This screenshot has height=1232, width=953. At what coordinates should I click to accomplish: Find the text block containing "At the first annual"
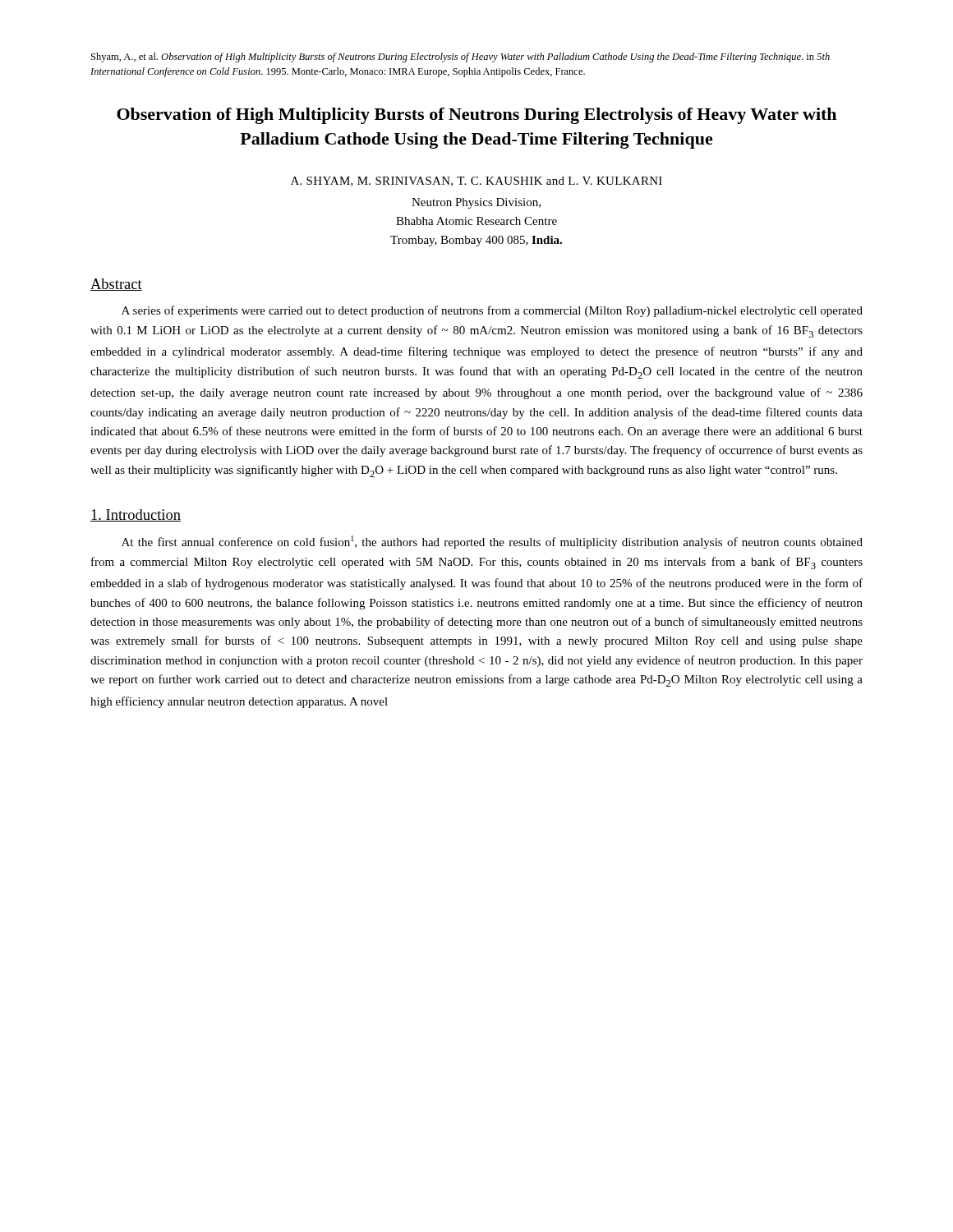click(x=476, y=621)
